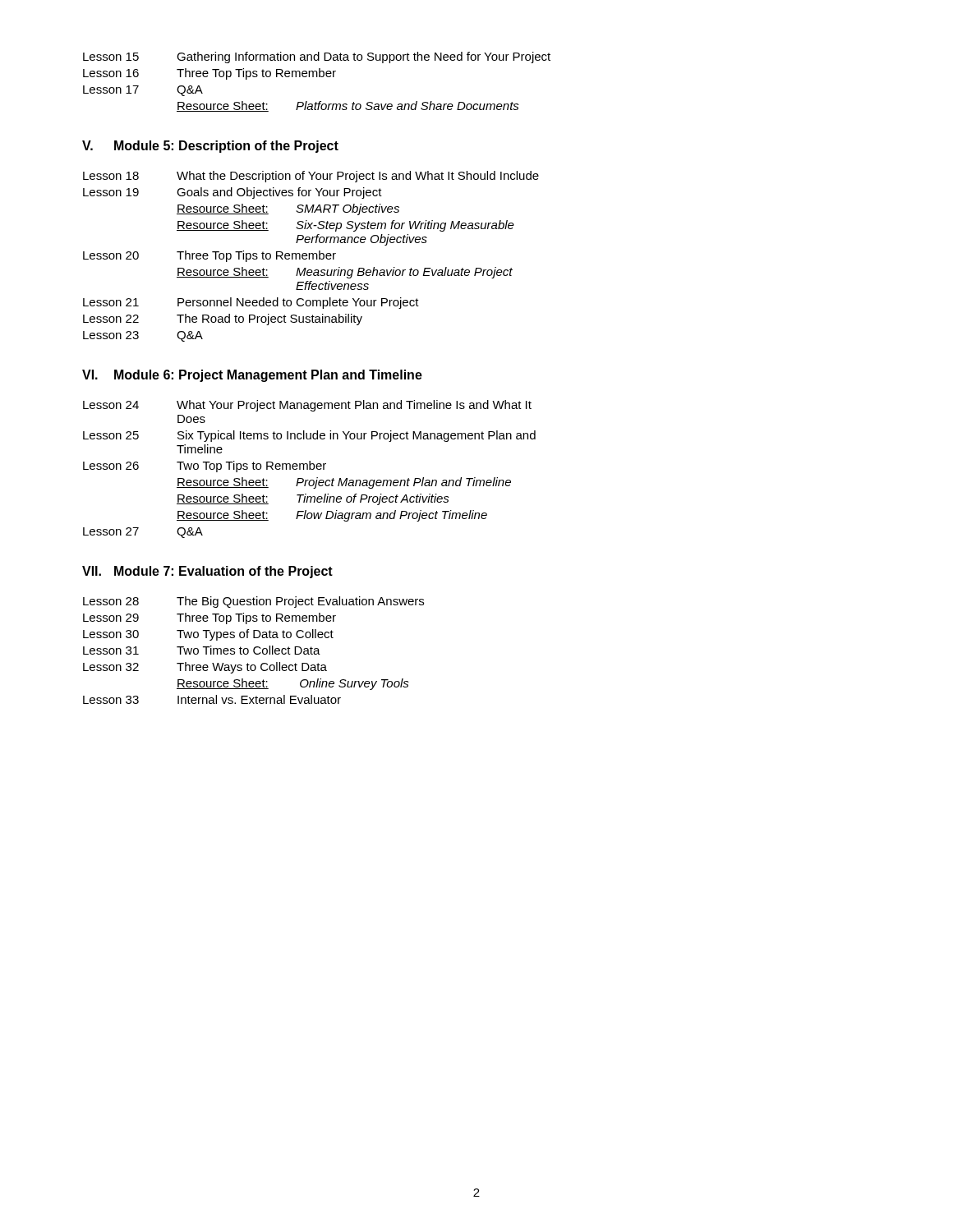Point to the block beginning "Lesson 21 Personnel Needed to"
This screenshot has height=1232, width=953.
pyautogui.click(x=251, y=303)
